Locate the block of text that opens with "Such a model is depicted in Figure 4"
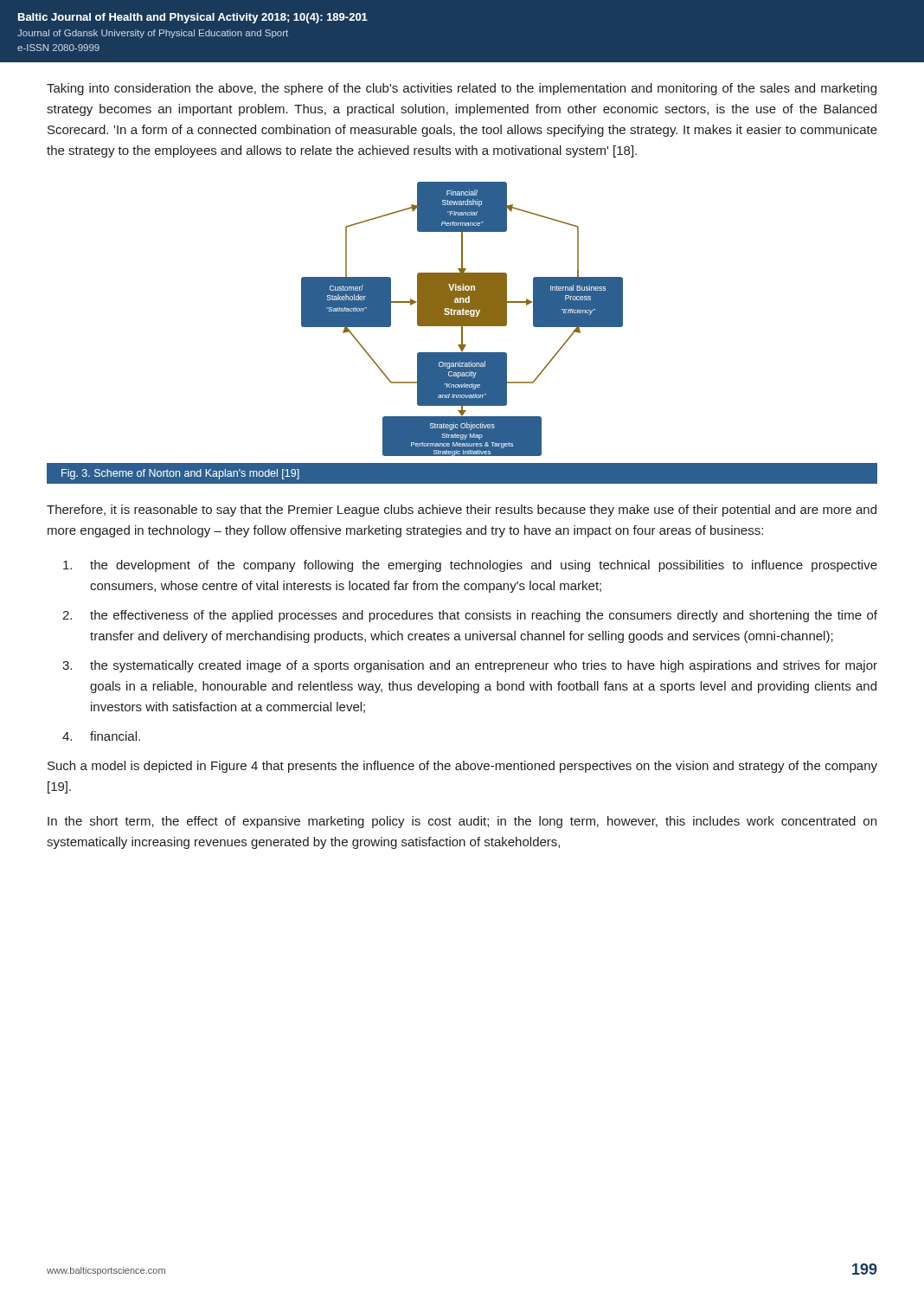The width and height of the screenshot is (924, 1298). click(462, 776)
